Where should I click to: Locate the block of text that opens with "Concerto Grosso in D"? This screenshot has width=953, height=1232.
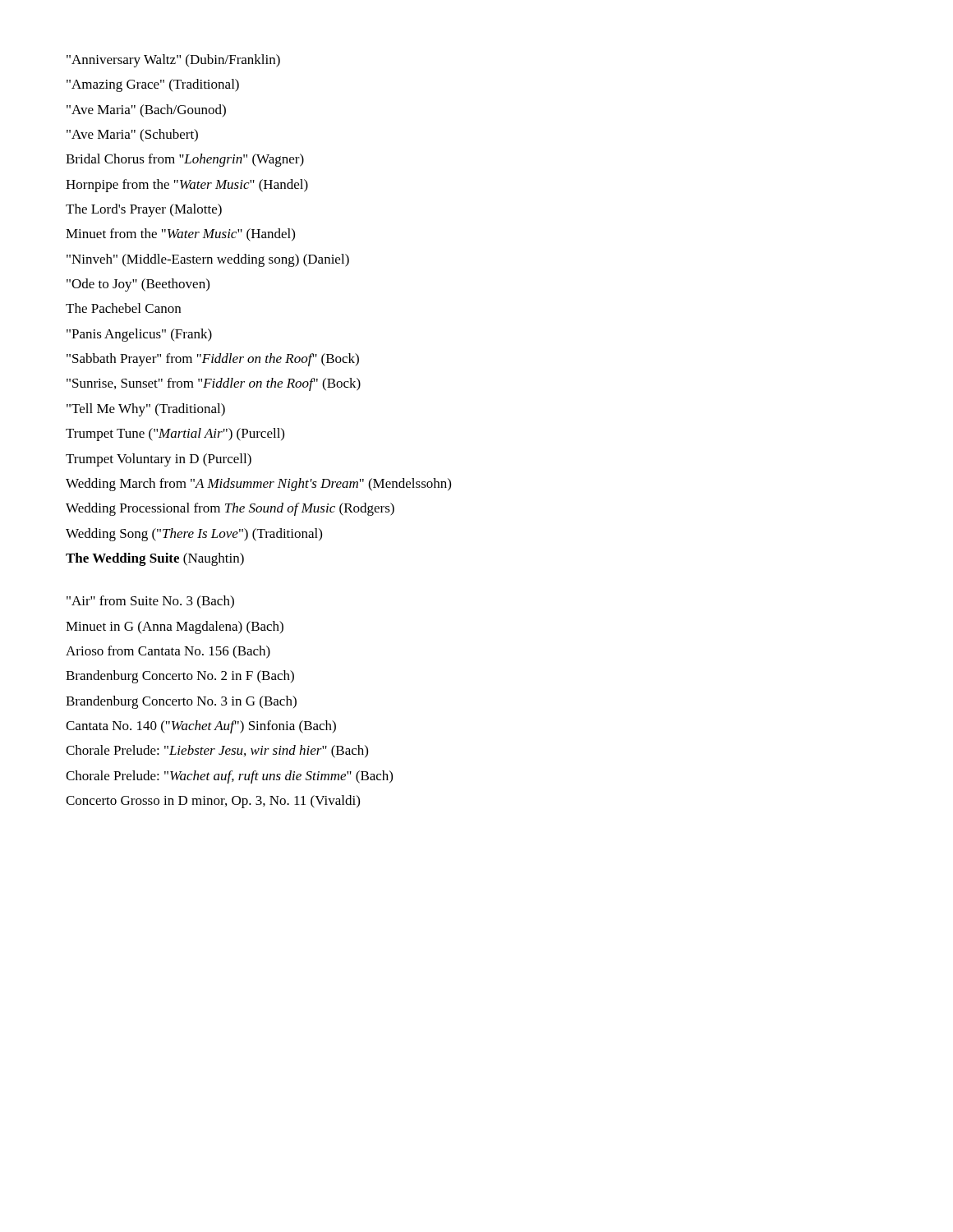coord(213,800)
